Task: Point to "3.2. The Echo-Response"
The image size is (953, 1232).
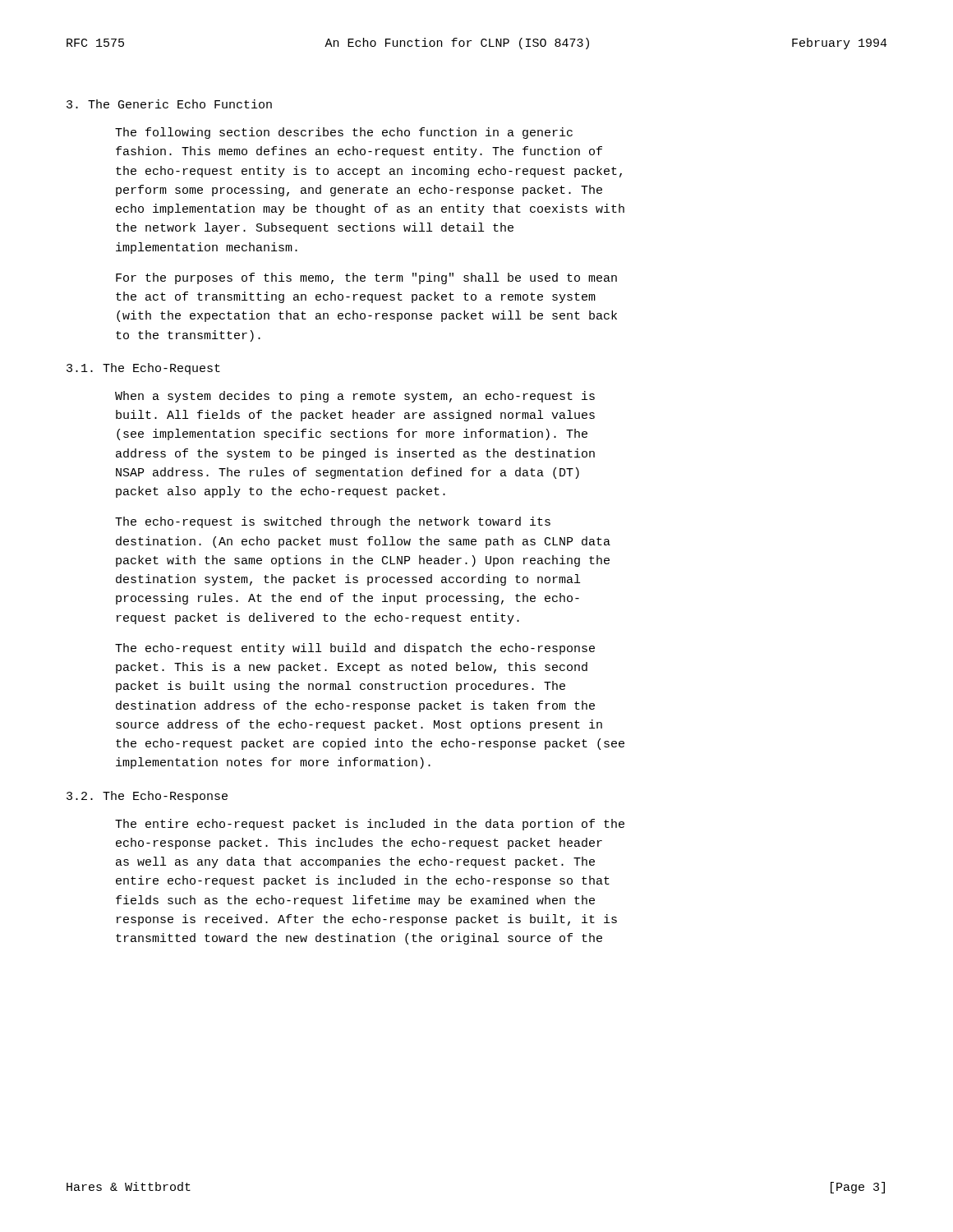Action: pyautogui.click(x=147, y=797)
